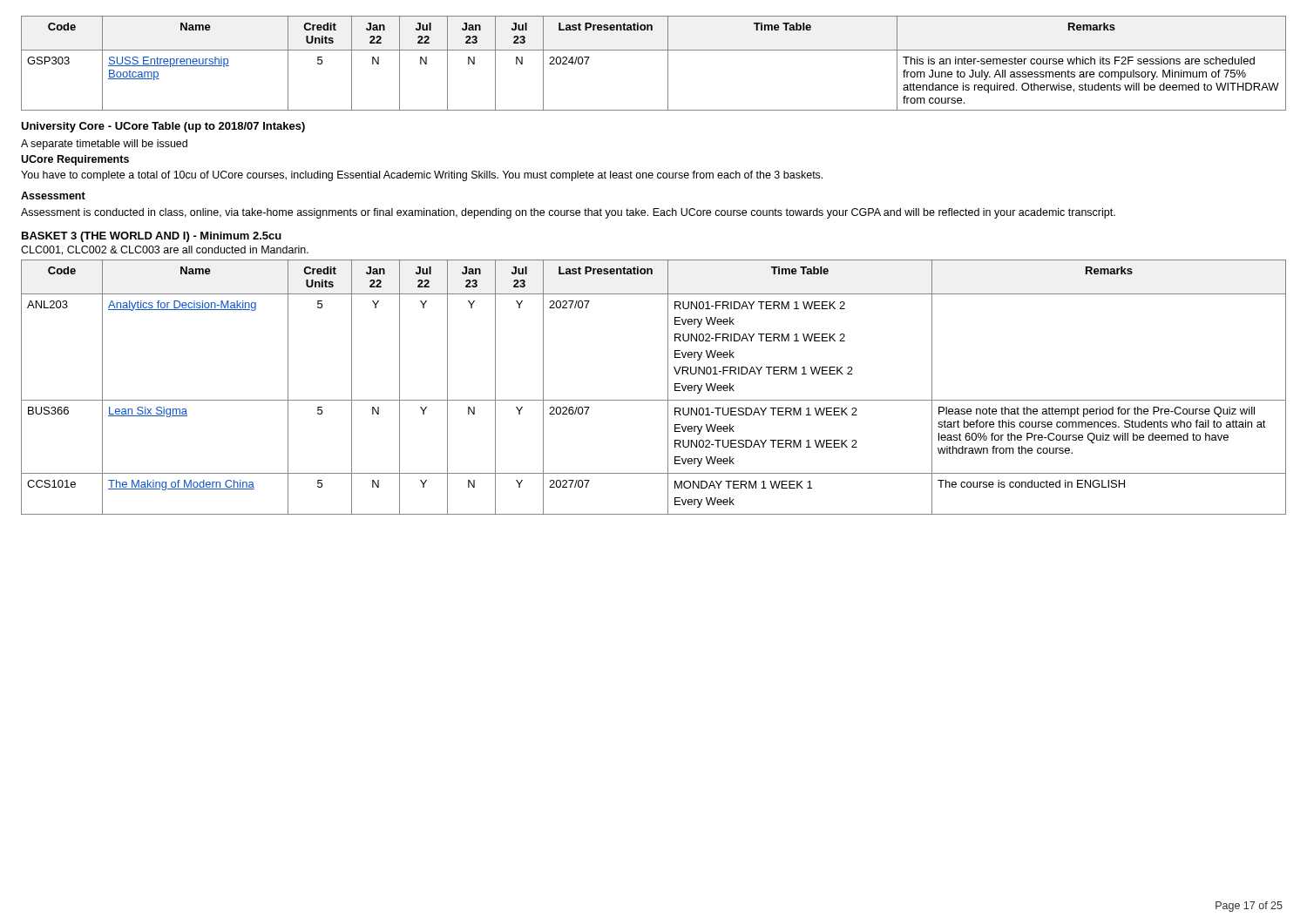Click on the text block containing "A separate timetable"
The width and height of the screenshot is (1307, 924).
(422, 159)
